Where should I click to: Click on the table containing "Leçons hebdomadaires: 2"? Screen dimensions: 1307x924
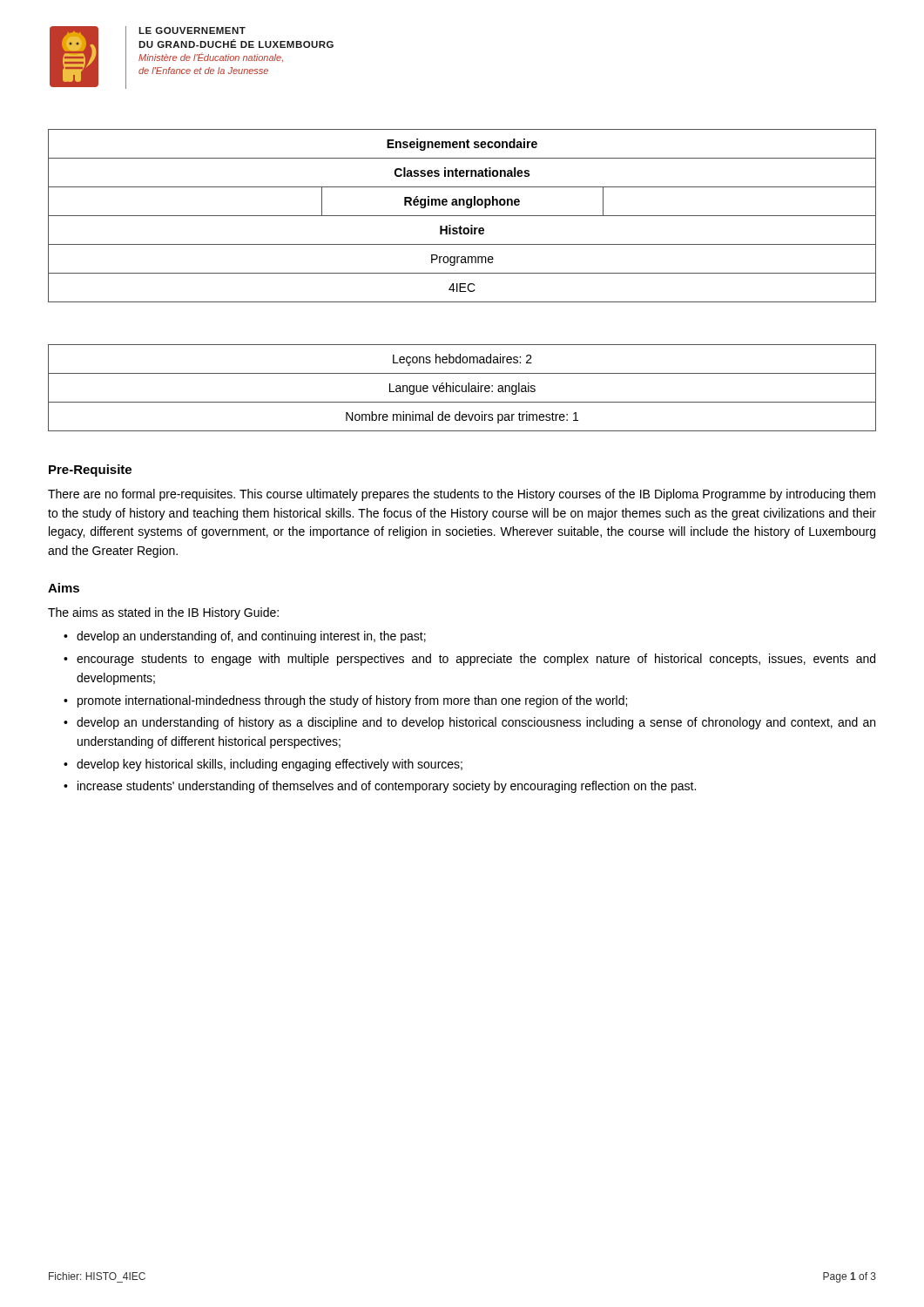pyautogui.click(x=462, y=388)
